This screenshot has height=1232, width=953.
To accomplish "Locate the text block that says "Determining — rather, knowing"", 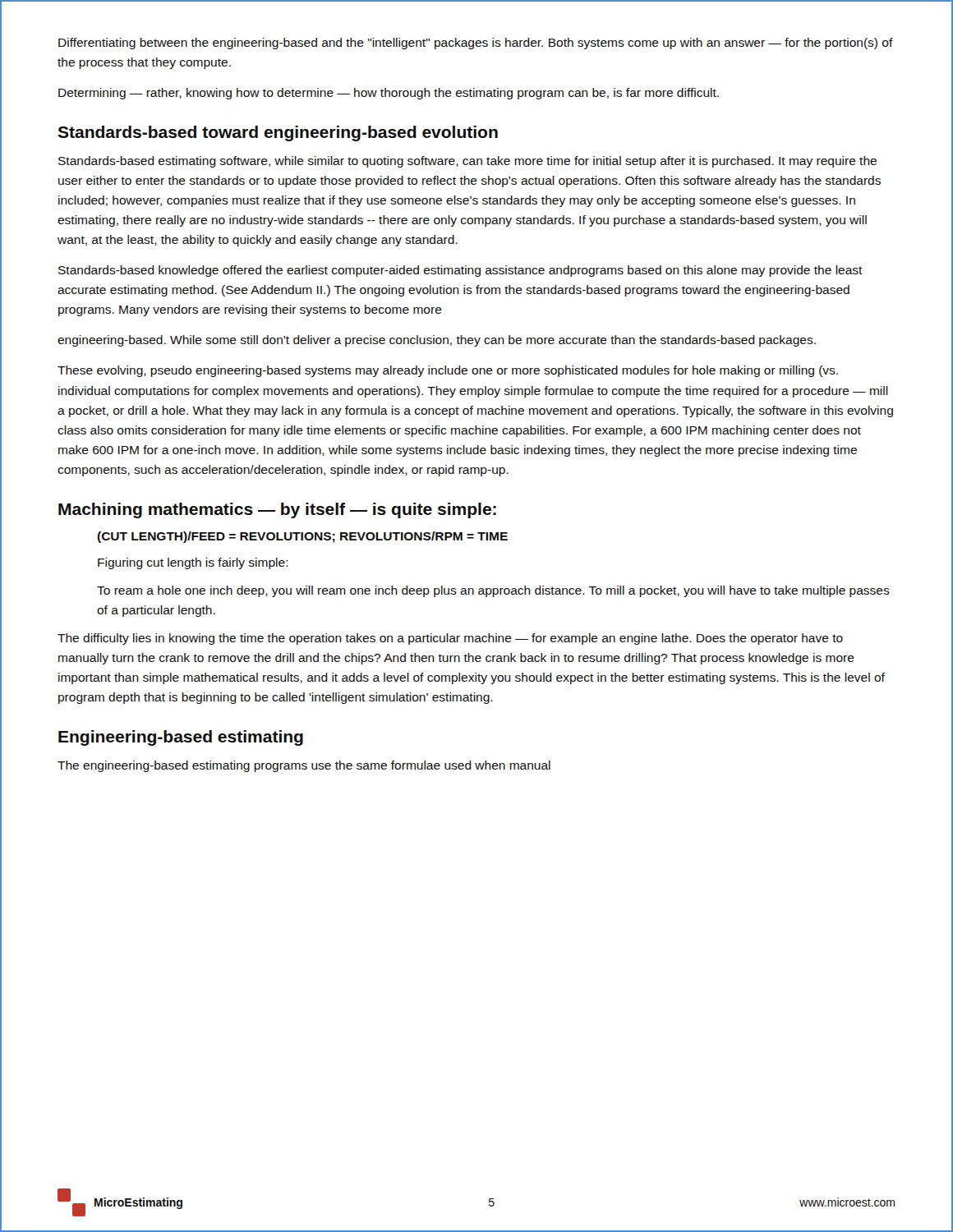I will pos(389,92).
